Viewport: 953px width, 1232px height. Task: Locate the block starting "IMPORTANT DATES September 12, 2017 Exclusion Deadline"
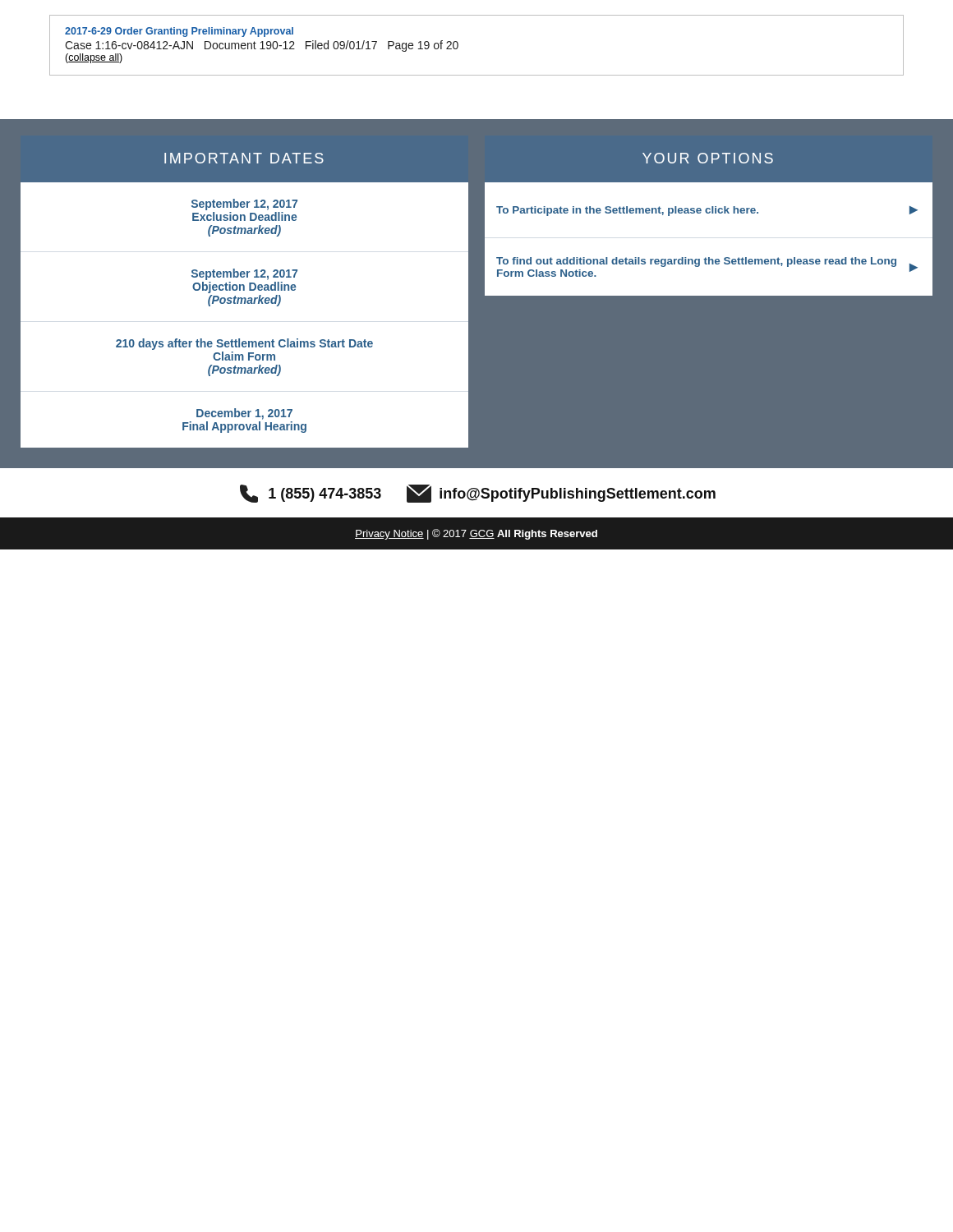coord(244,292)
